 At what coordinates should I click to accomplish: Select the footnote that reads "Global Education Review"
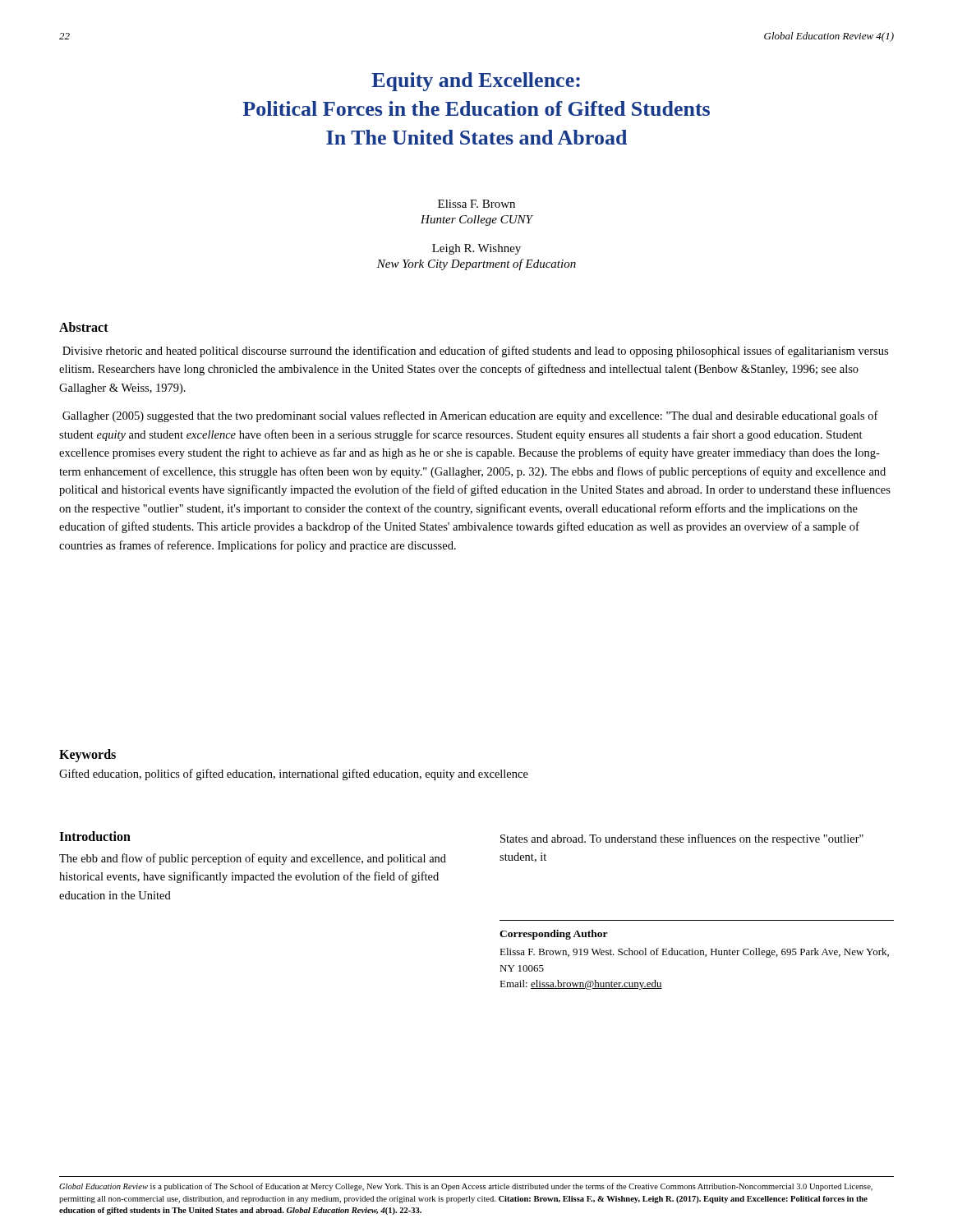coord(466,1198)
